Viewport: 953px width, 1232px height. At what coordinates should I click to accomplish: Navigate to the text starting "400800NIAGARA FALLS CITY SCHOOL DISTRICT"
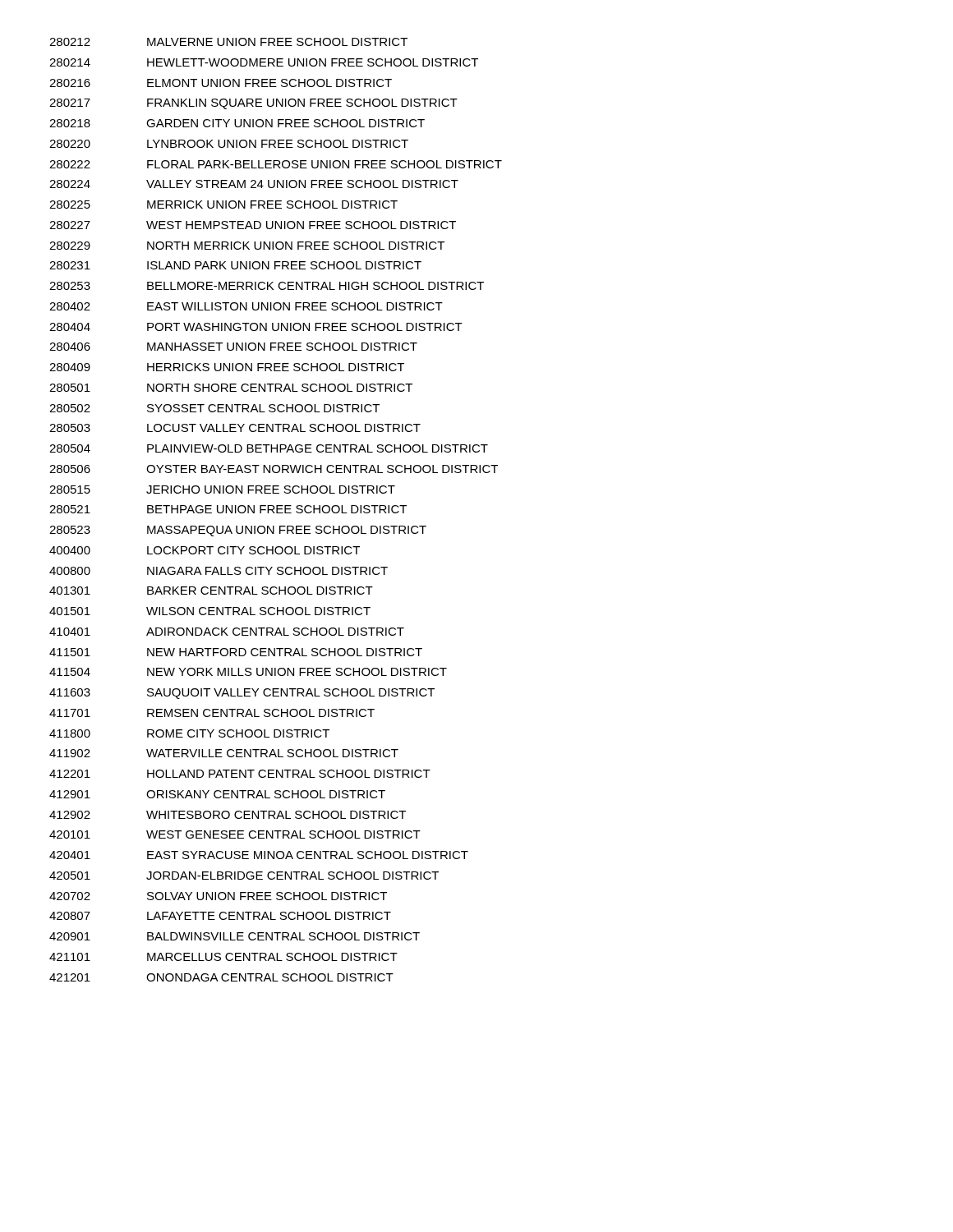click(219, 570)
